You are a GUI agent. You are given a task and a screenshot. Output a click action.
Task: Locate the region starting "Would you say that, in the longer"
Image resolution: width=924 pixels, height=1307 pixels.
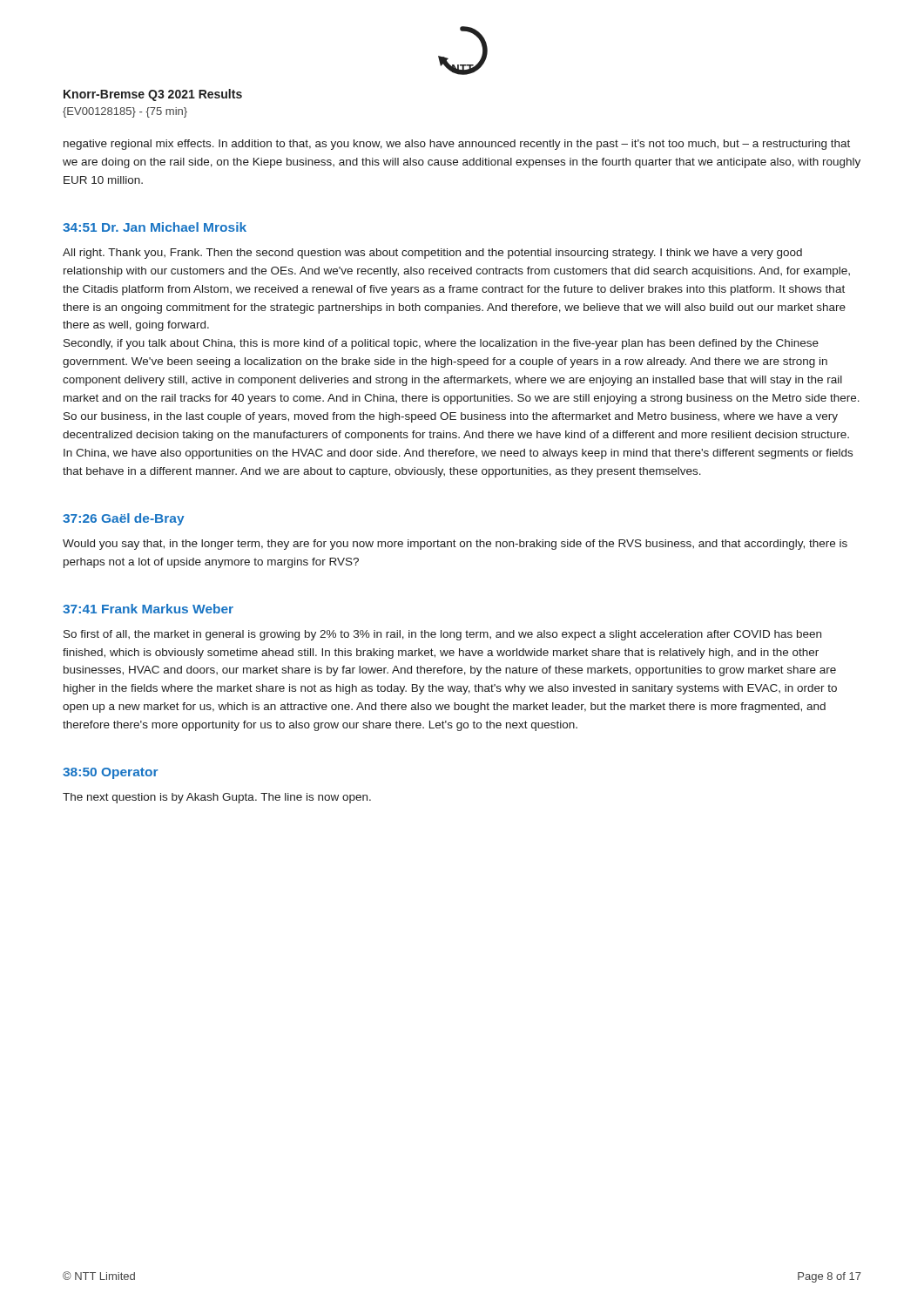tap(455, 552)
